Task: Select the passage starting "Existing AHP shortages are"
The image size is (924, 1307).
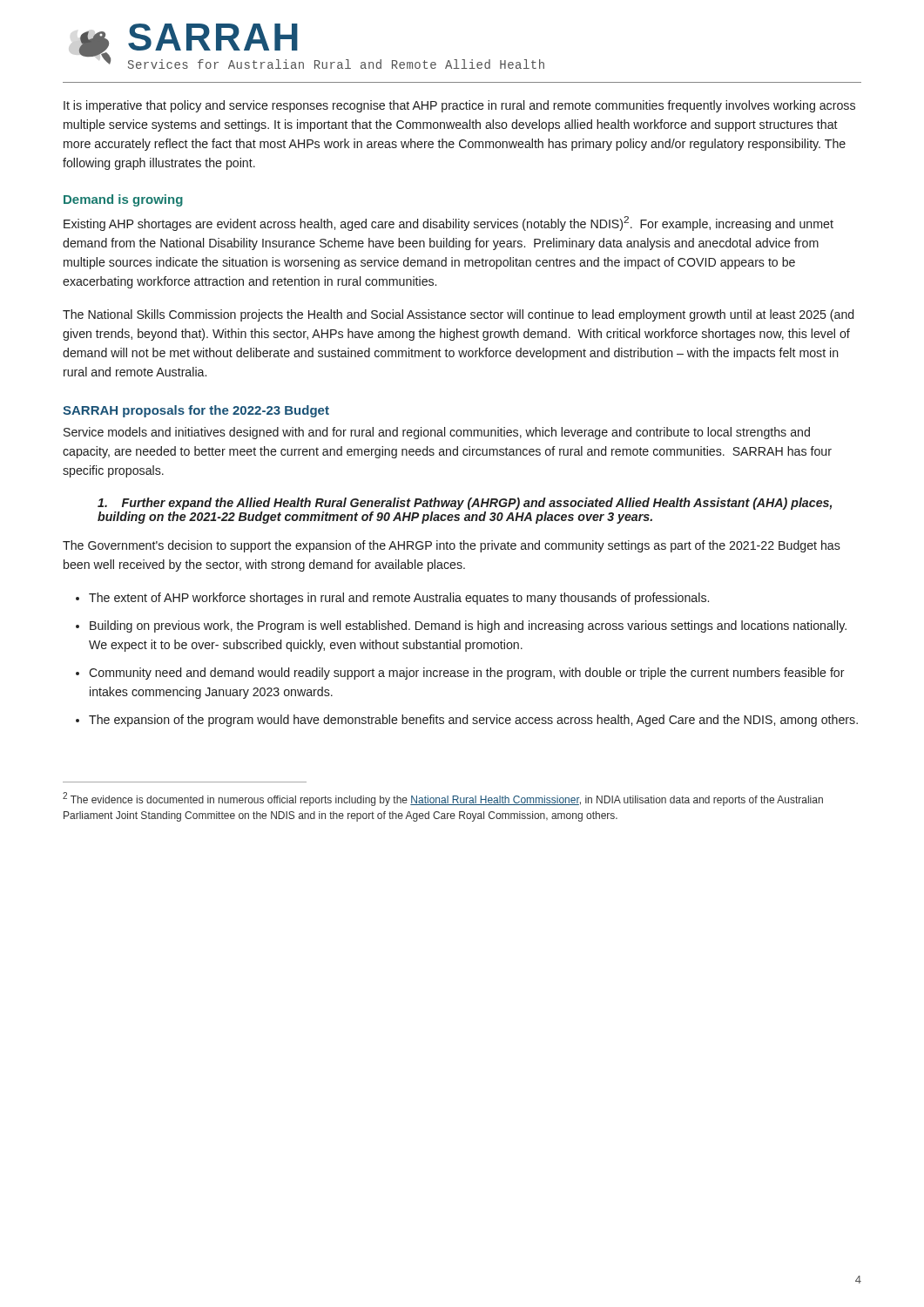Action: point(448,251)
